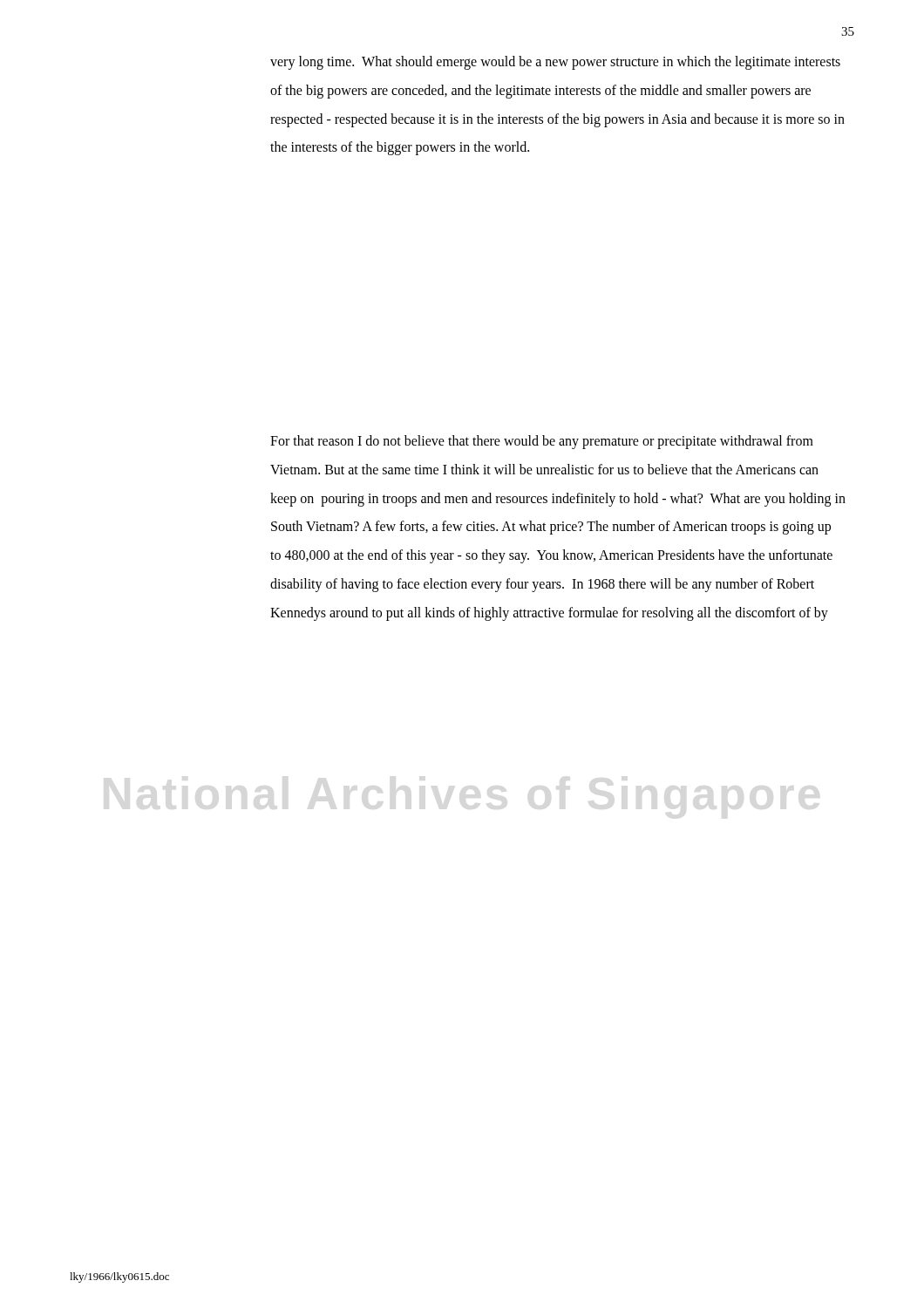Navigate to the text starting "very long time. What"
This screenshot has width=924, height=1308.
click(x=557, y=104)
